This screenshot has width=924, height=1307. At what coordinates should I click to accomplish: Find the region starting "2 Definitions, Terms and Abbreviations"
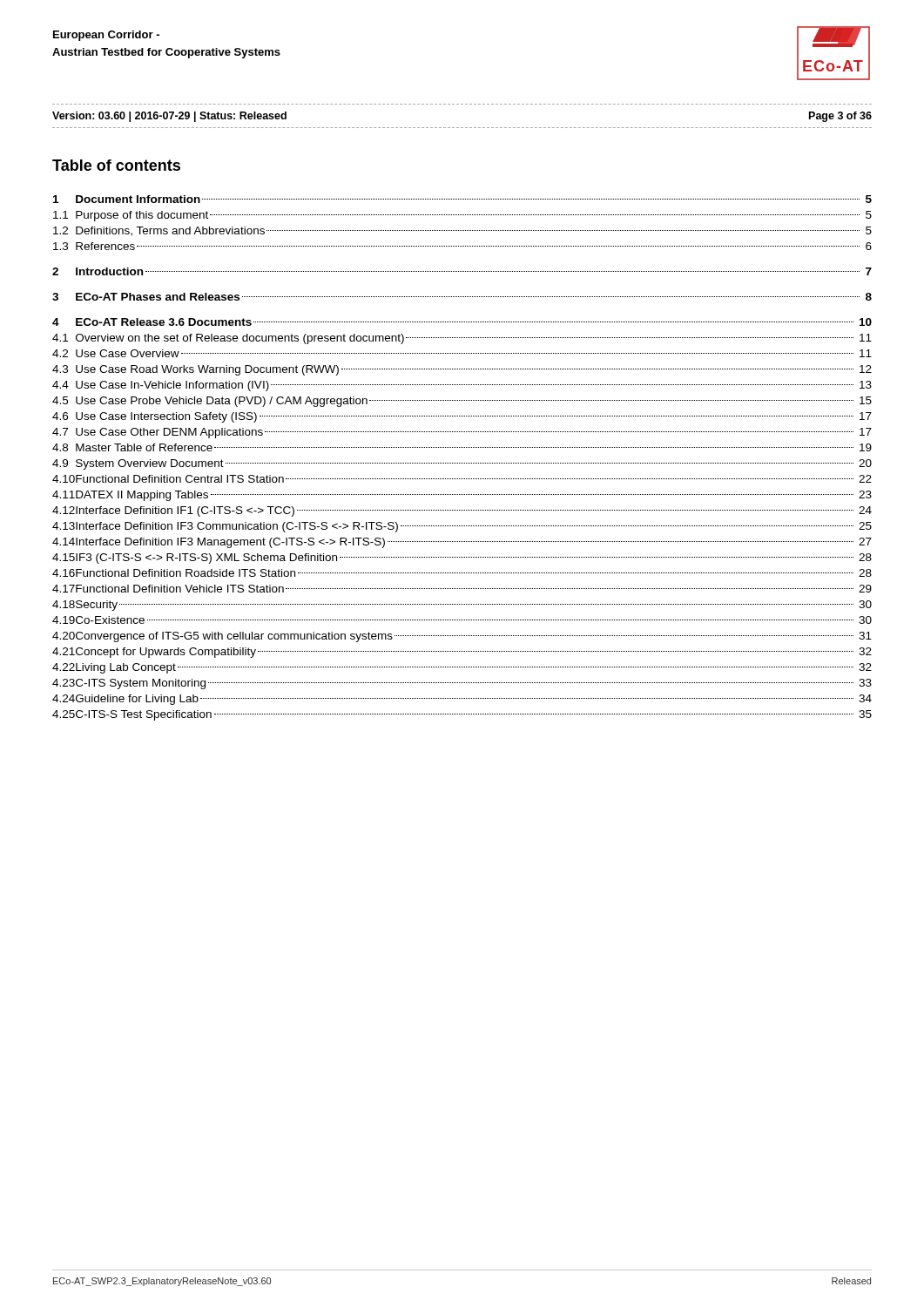click(x=462, y=230)
